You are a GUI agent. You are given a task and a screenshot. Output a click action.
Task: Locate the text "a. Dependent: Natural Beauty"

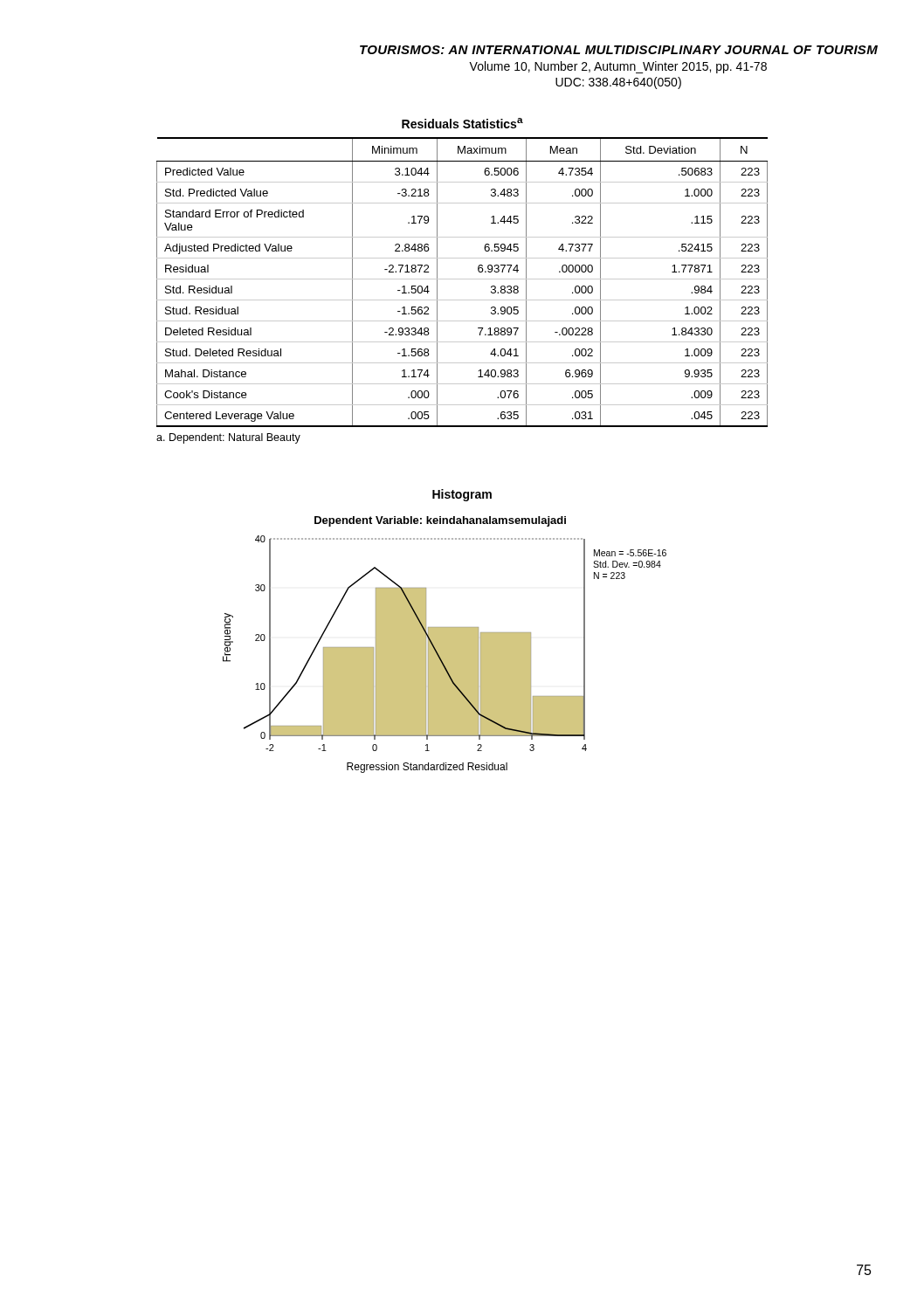click(228, 437)
